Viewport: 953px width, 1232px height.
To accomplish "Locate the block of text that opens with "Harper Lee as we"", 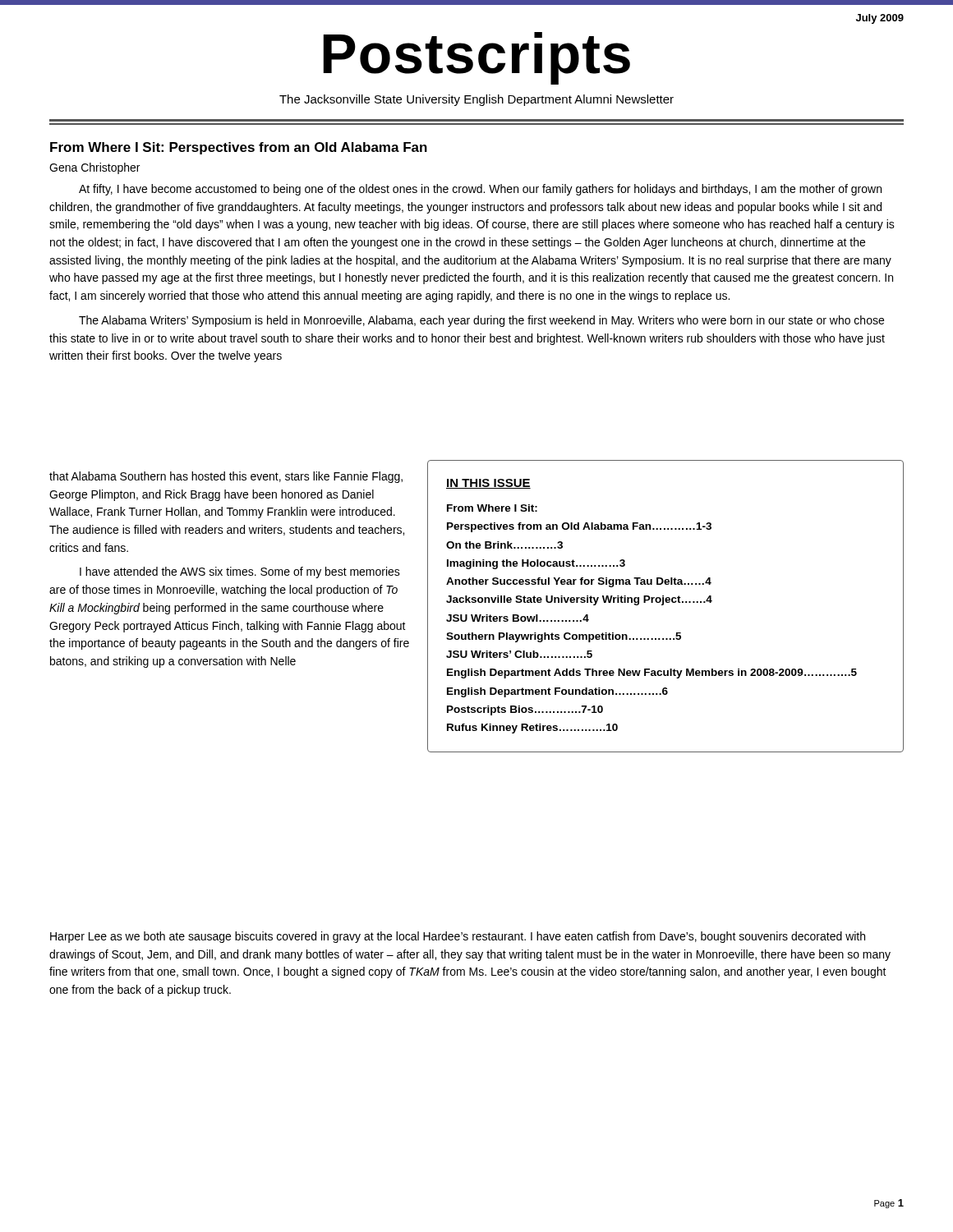I will pyautogui.click(x=476, y=964).
